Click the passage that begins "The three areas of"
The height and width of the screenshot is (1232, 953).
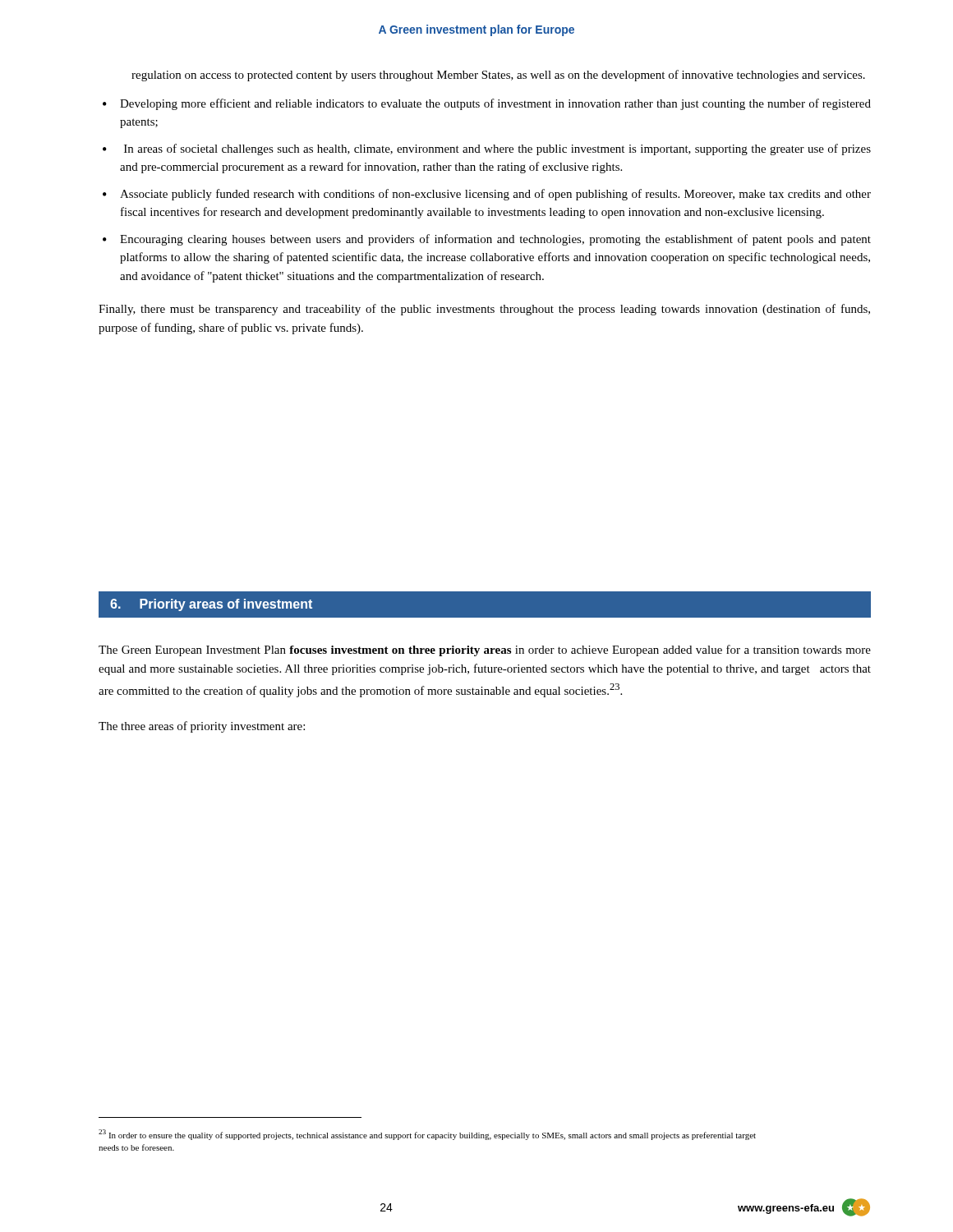point(202,726)
